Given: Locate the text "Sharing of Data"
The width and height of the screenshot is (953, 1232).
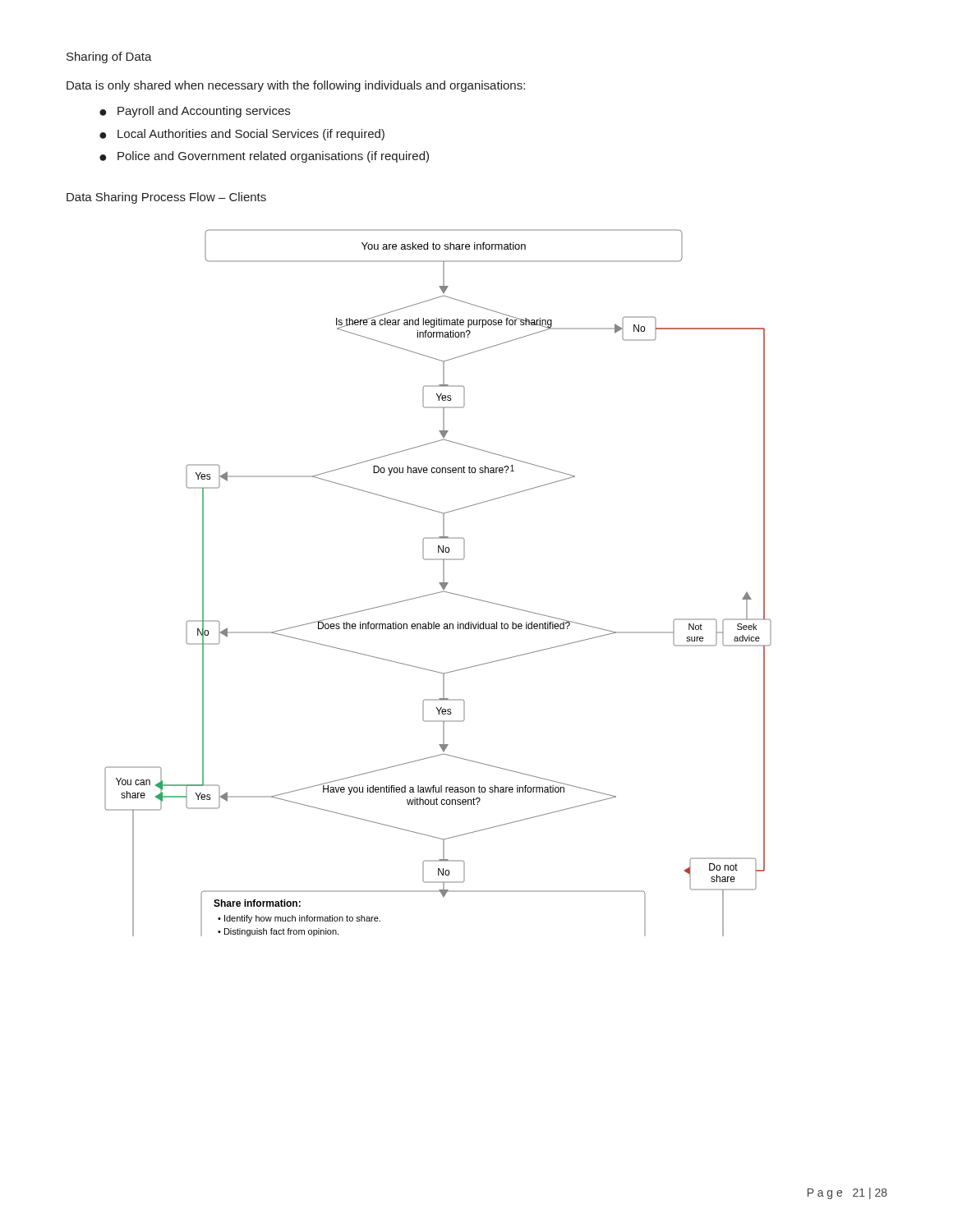Looking at the screenshot, I should tap(109, 56).
